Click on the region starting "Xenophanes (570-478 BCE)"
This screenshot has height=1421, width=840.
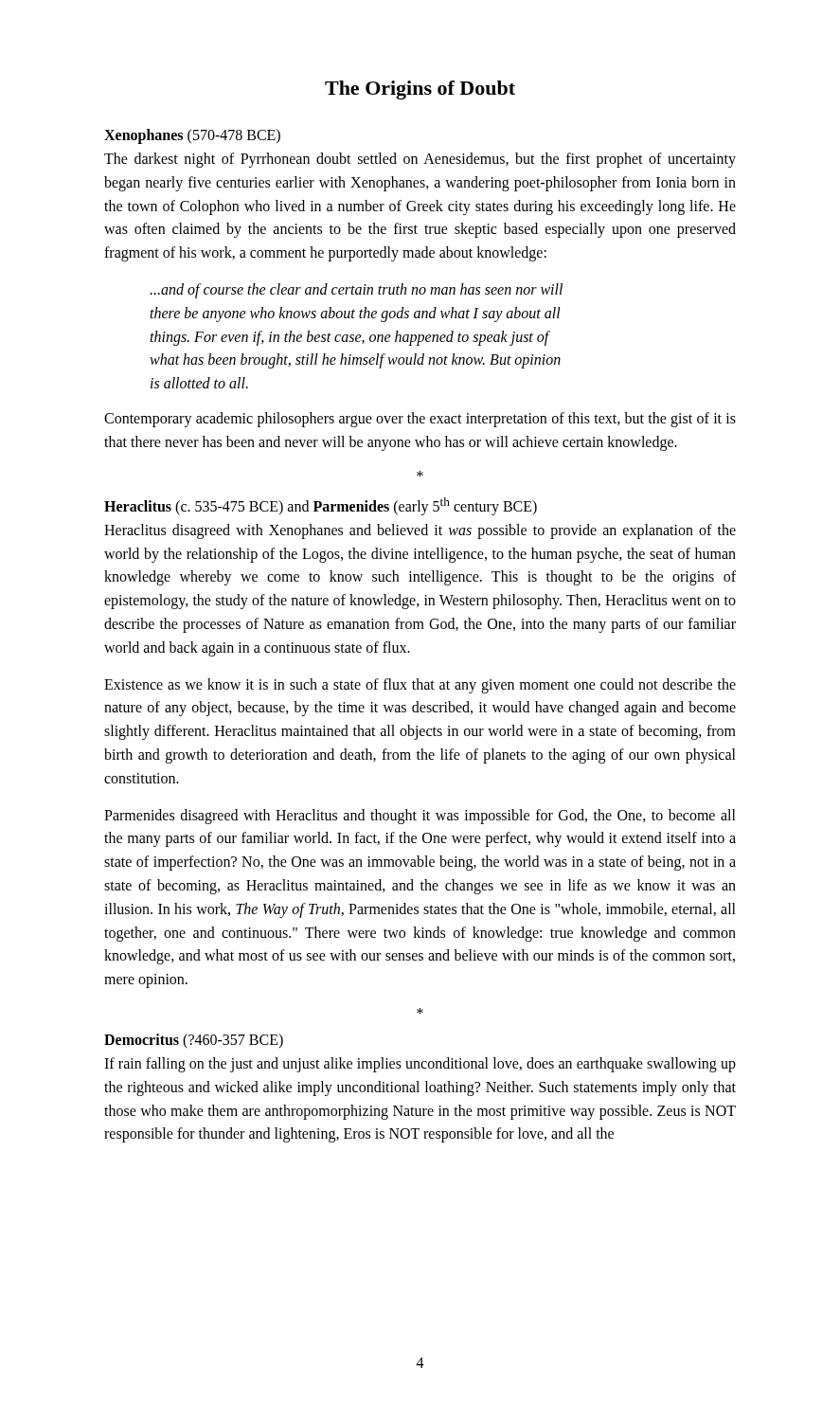pos(193,135)
